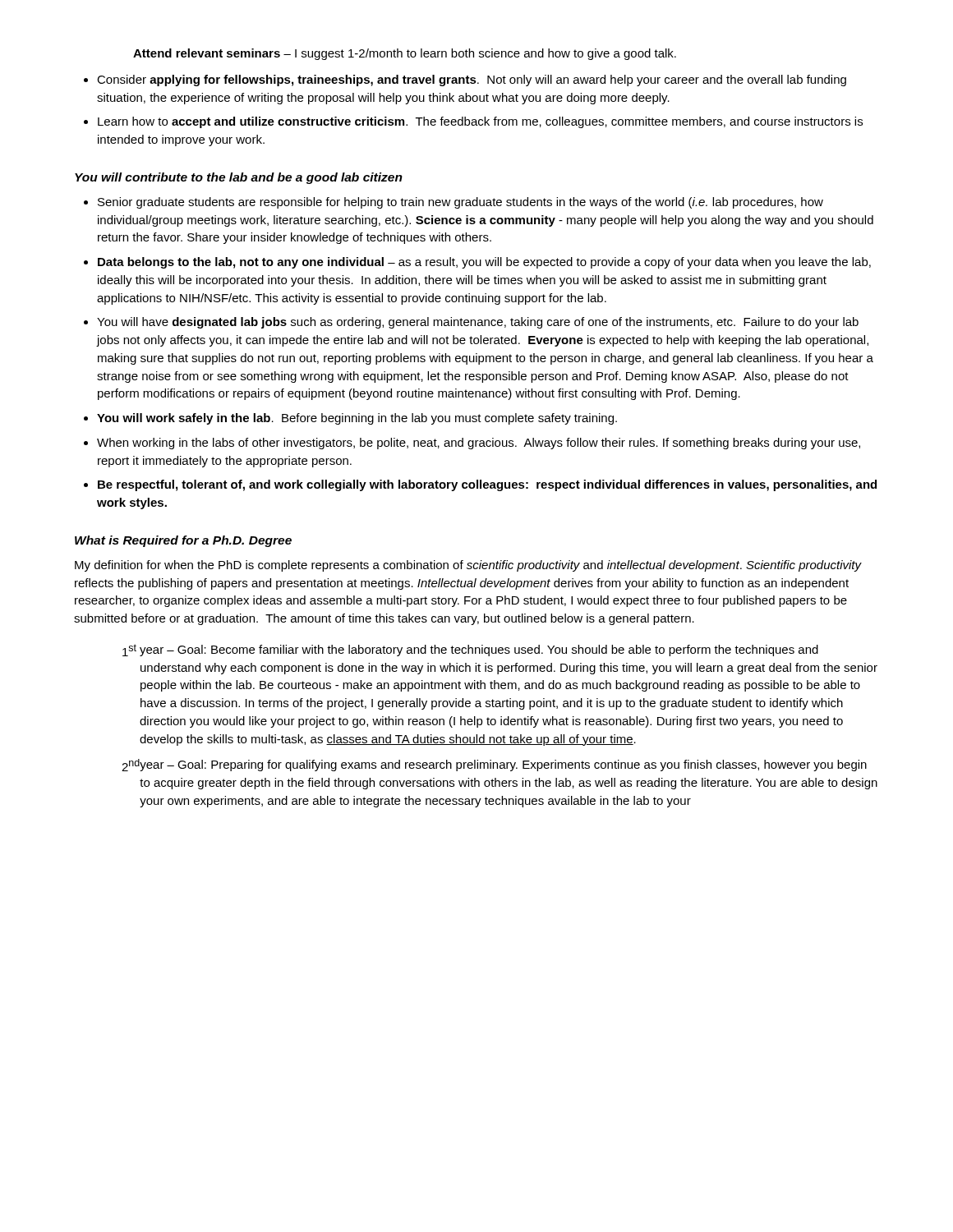Point to the block beginning "You will work safely in the"
This screenshot has width=953, height=1232.
357,418
